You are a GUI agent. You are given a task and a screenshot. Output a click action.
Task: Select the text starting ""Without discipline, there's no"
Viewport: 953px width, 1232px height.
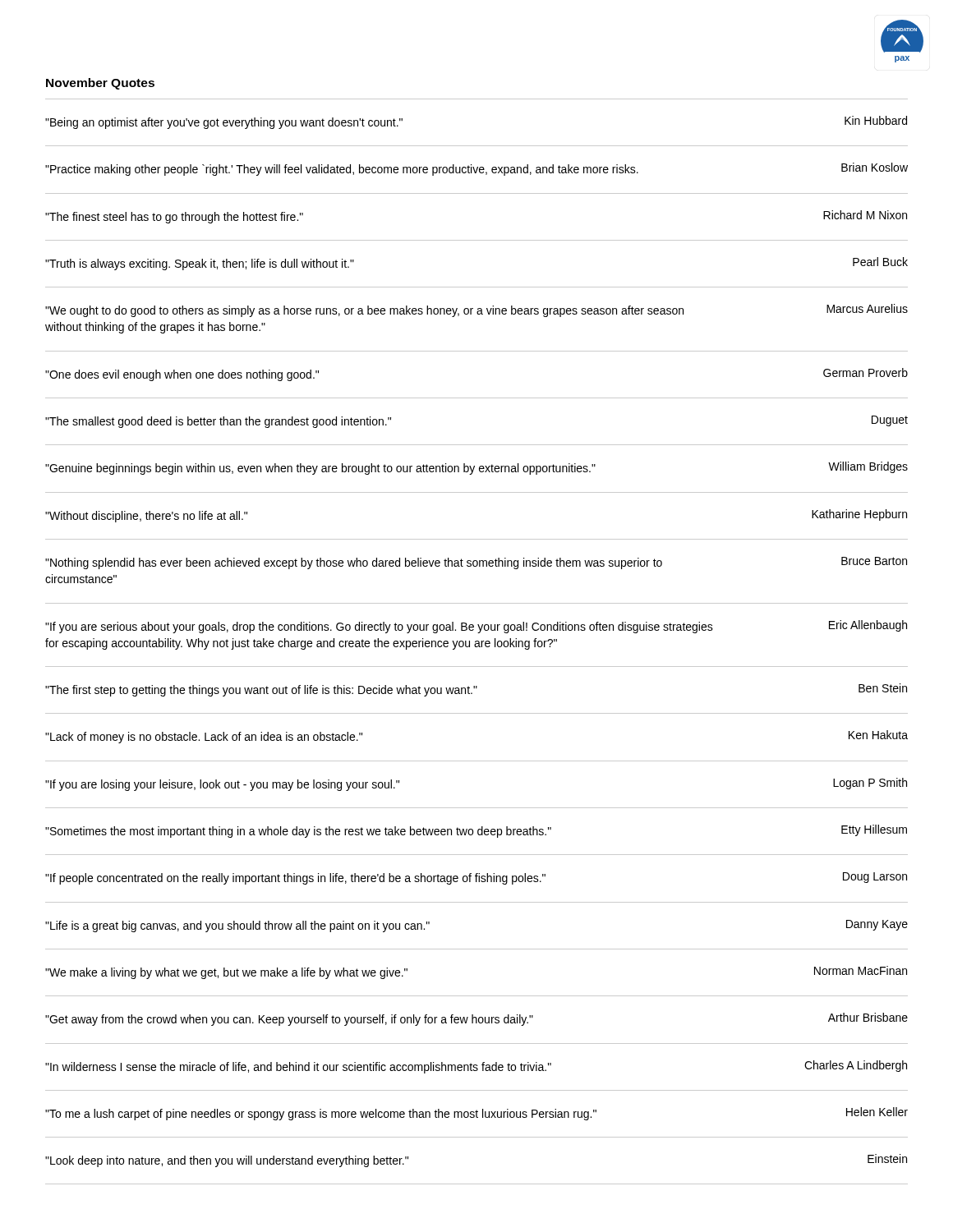point(150,515)
